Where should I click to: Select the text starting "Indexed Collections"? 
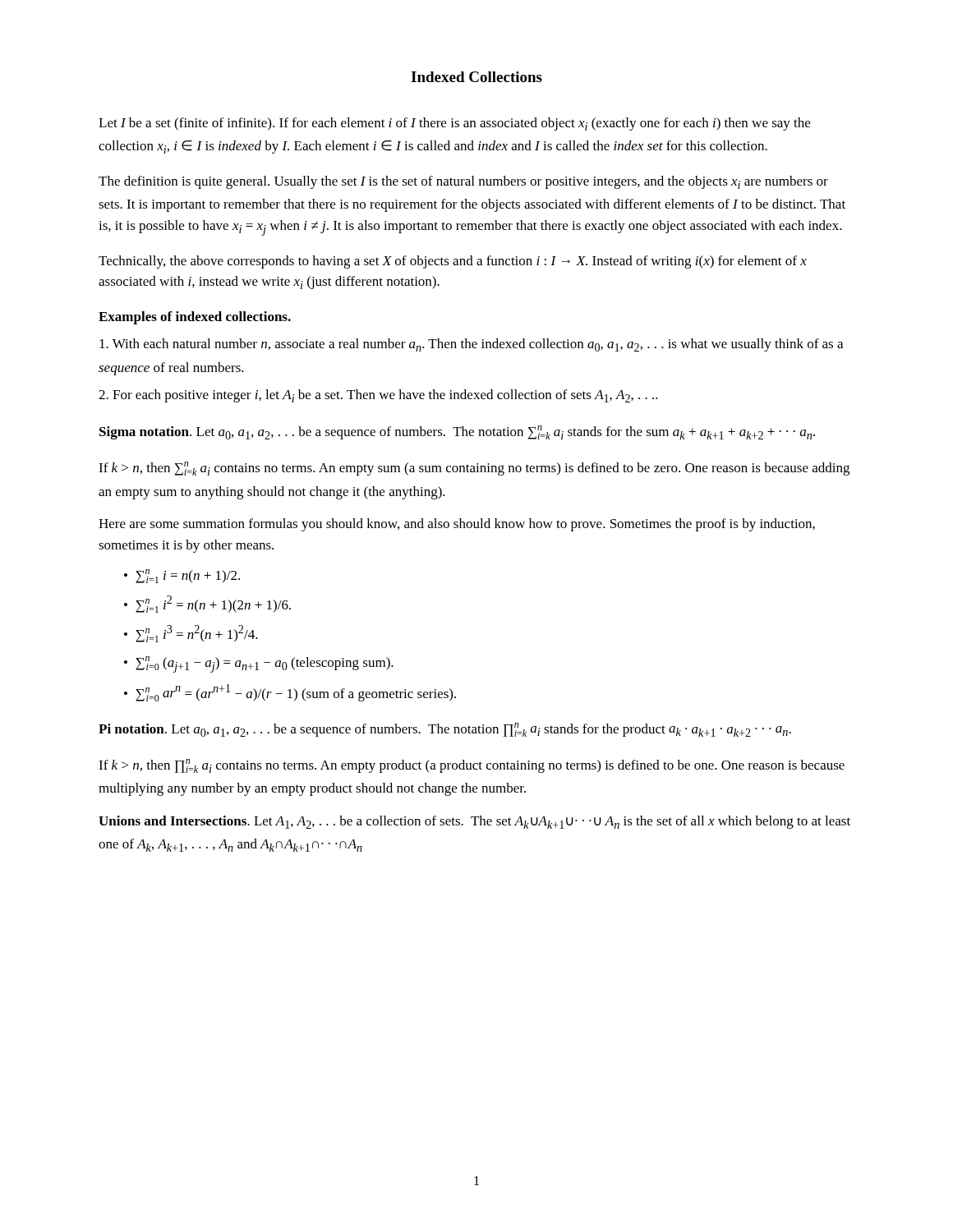click(x=476, y=77)
